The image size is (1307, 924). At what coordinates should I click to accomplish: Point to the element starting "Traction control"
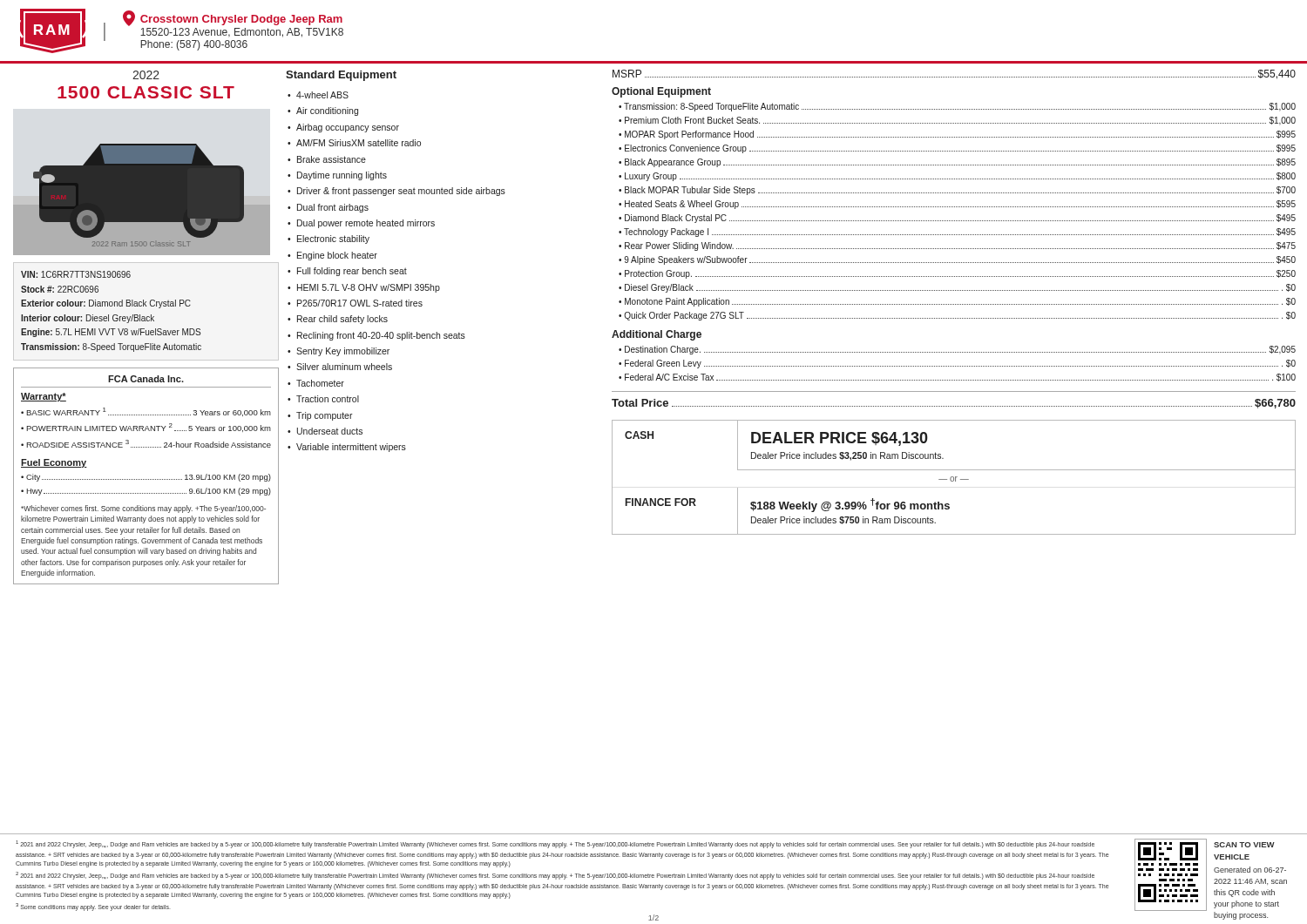328,399
